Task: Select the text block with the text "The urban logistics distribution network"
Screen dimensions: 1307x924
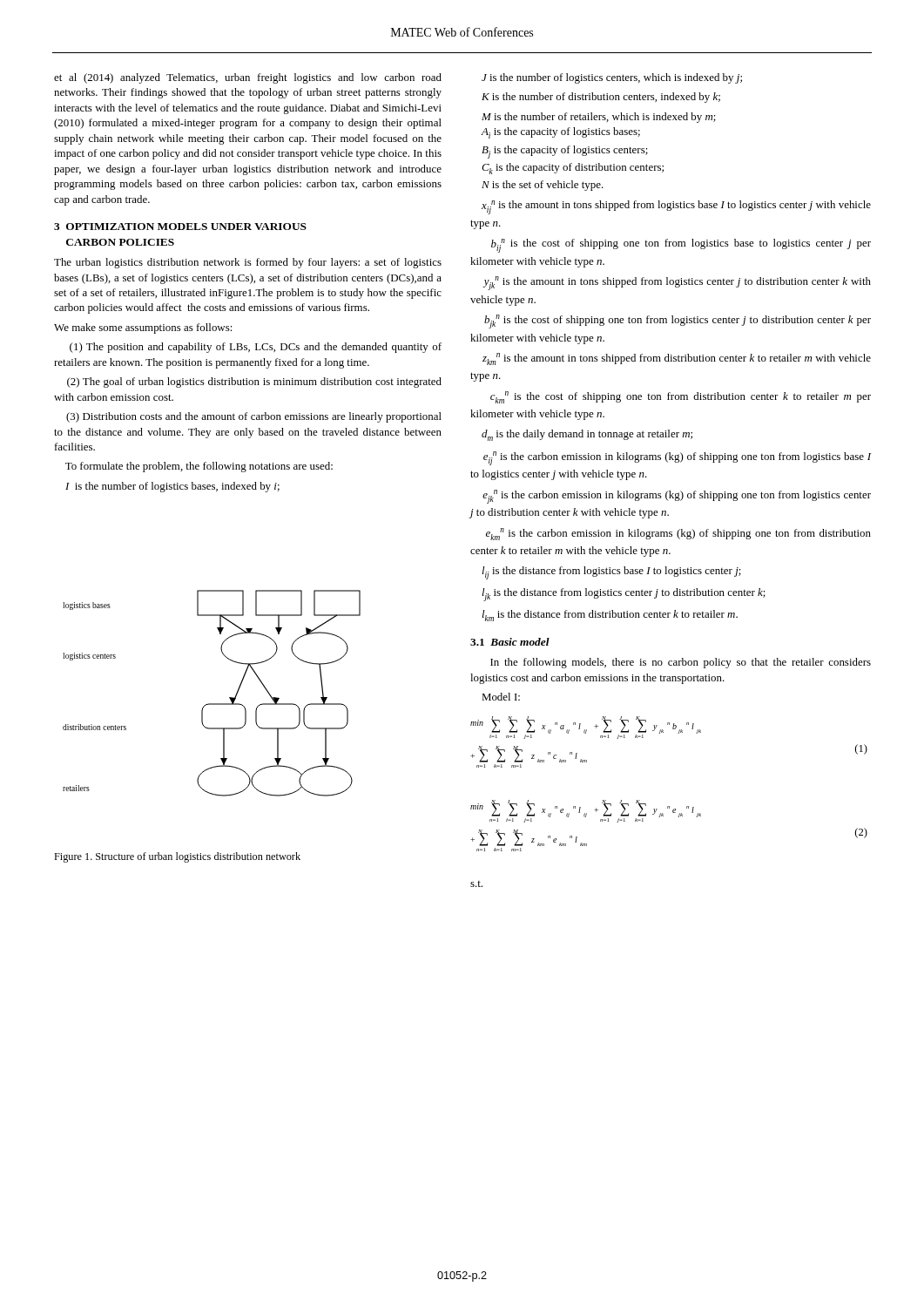Action: click(248, 295)
